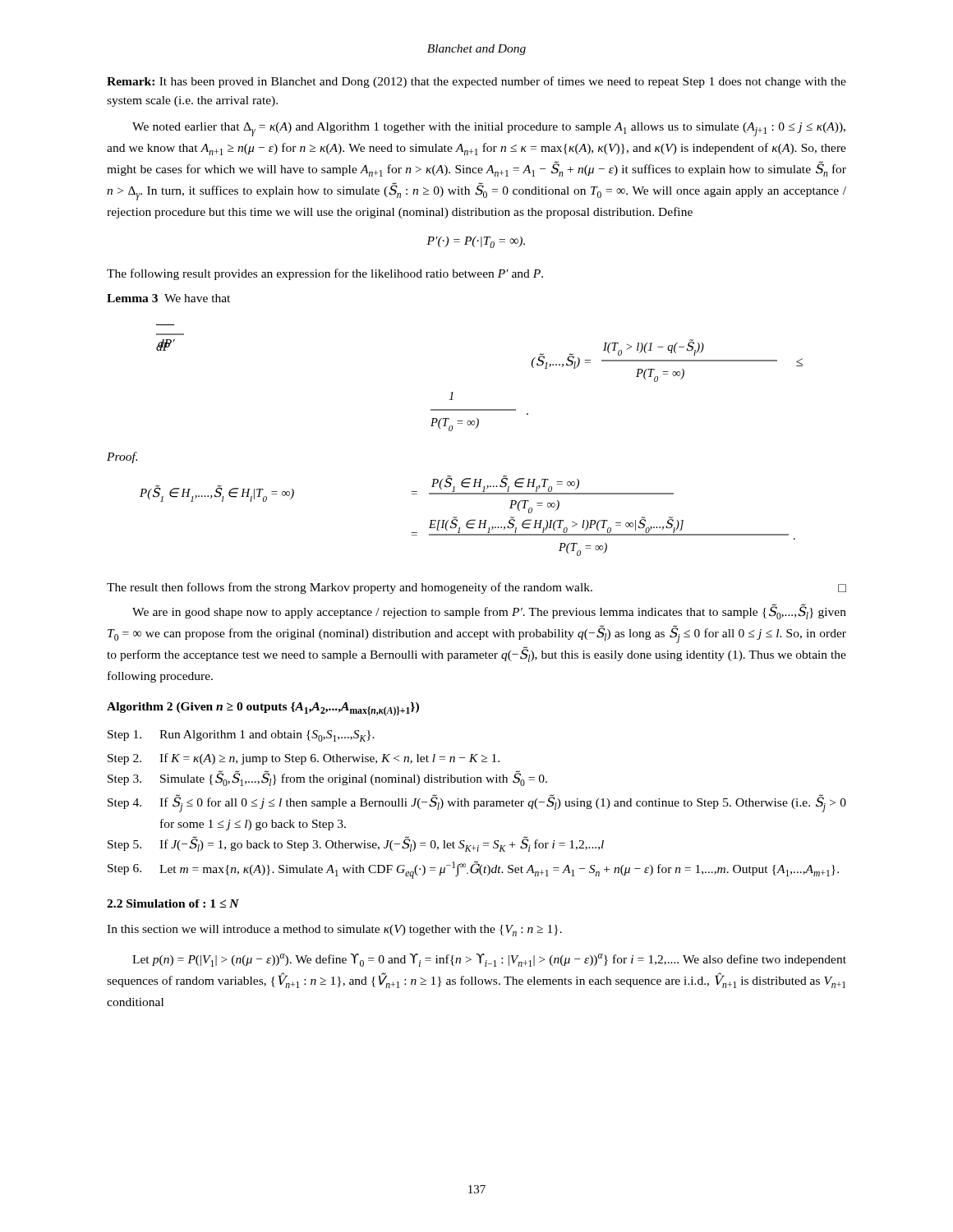Select the text block starting "dP′ ── dP (S̃1,...,S̃l) = I(T0 > l)(1"
This screenshot has height=1232, width=953.
pos(164,350)
